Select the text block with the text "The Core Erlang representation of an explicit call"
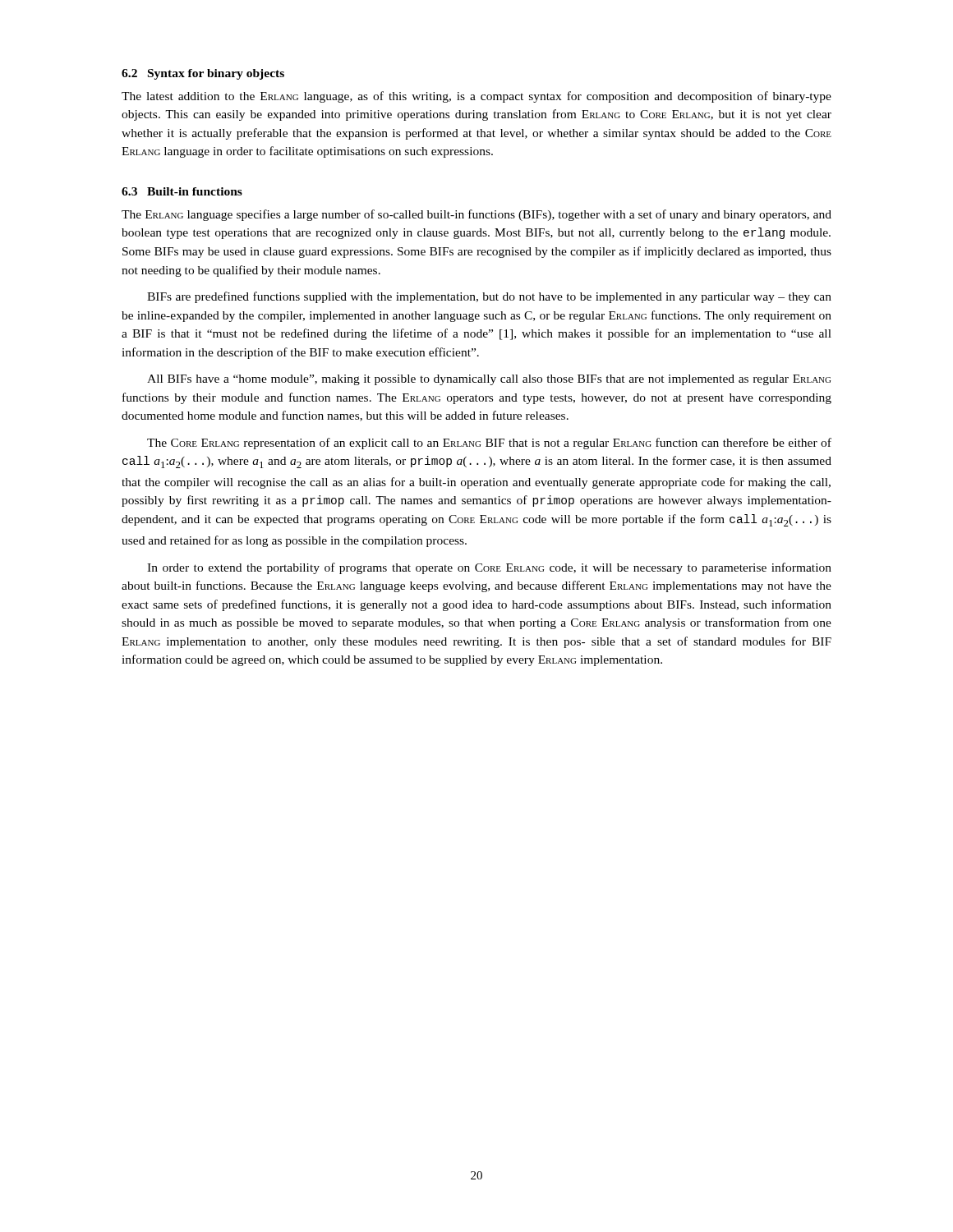 tap(476, 492)
